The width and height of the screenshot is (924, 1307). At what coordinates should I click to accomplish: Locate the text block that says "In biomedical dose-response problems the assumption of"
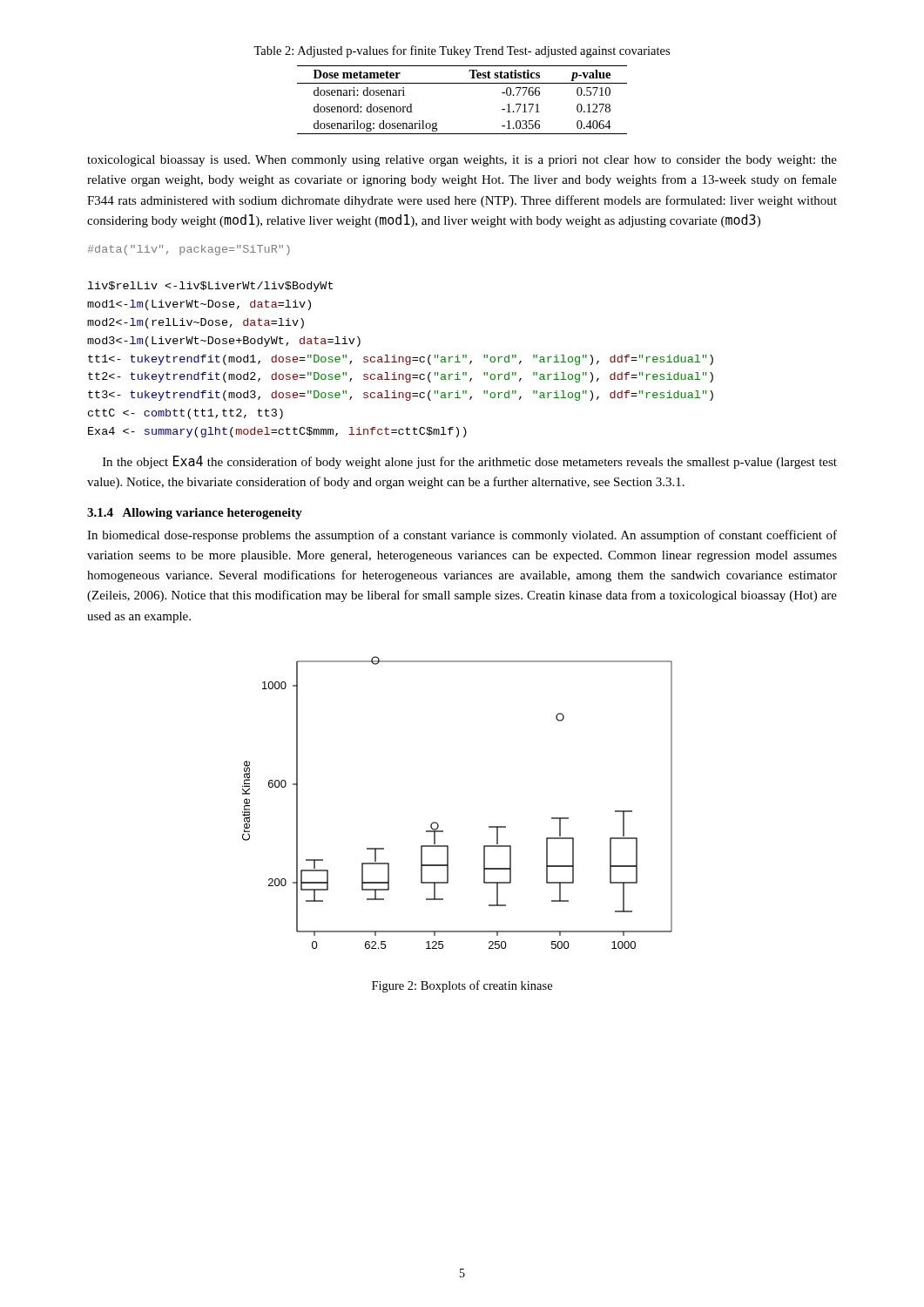click(x=462, y=575)
